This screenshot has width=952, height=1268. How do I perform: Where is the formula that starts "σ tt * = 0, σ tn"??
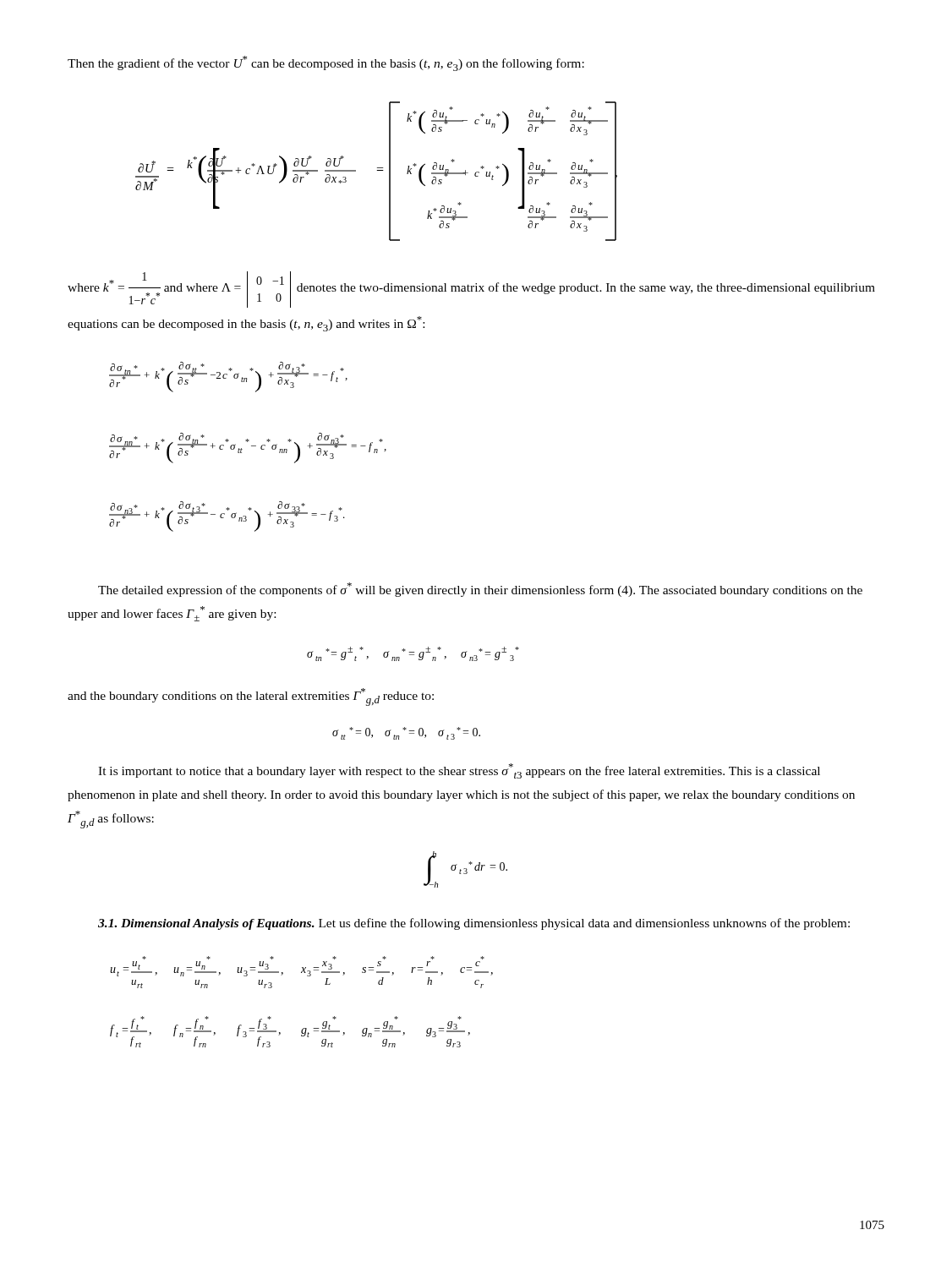click(x=476, y=731)
